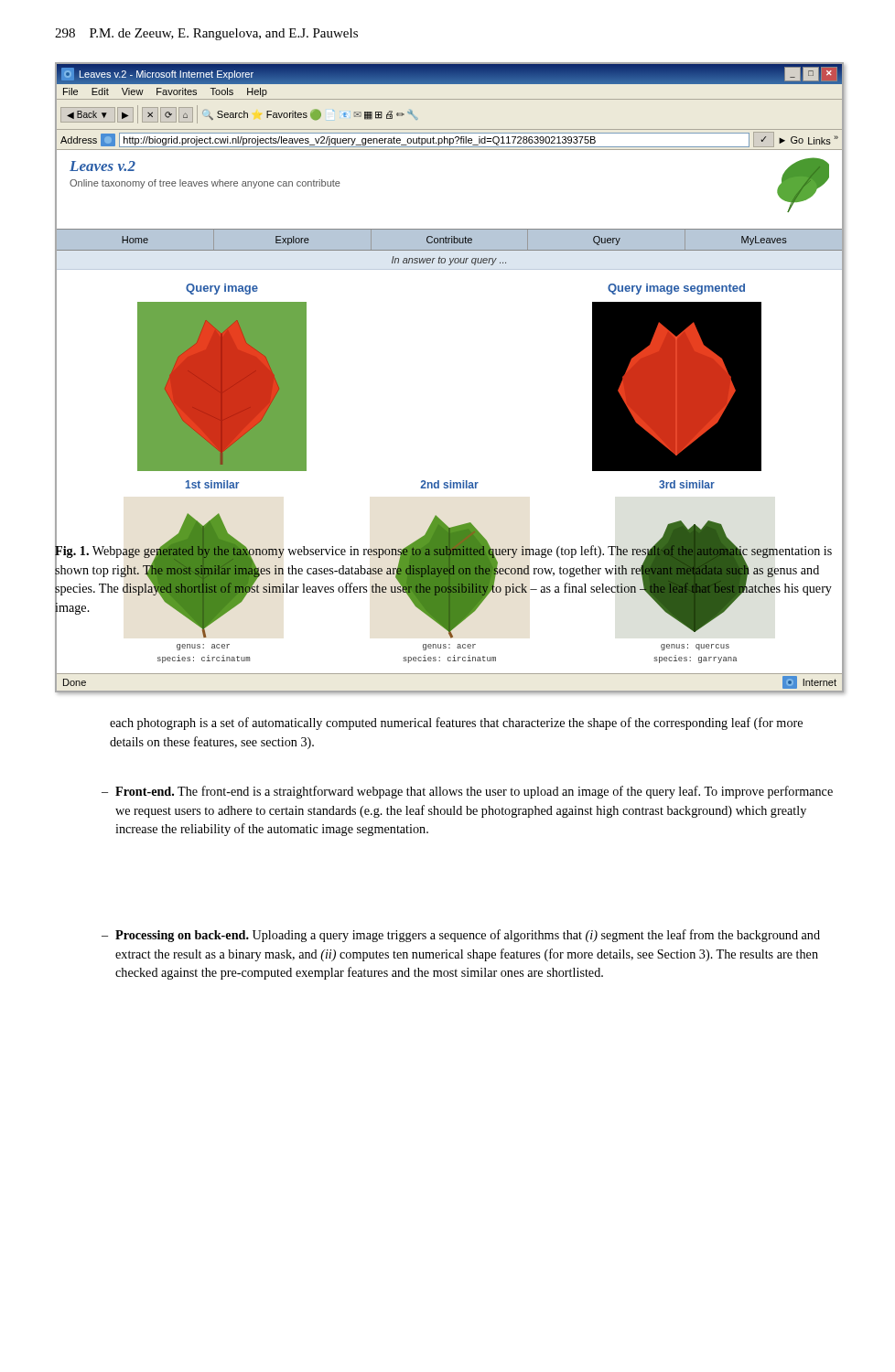Click on the block starting "each photograph is"
This screenshot has height=1372, width=895.
(x=456, y=732)
